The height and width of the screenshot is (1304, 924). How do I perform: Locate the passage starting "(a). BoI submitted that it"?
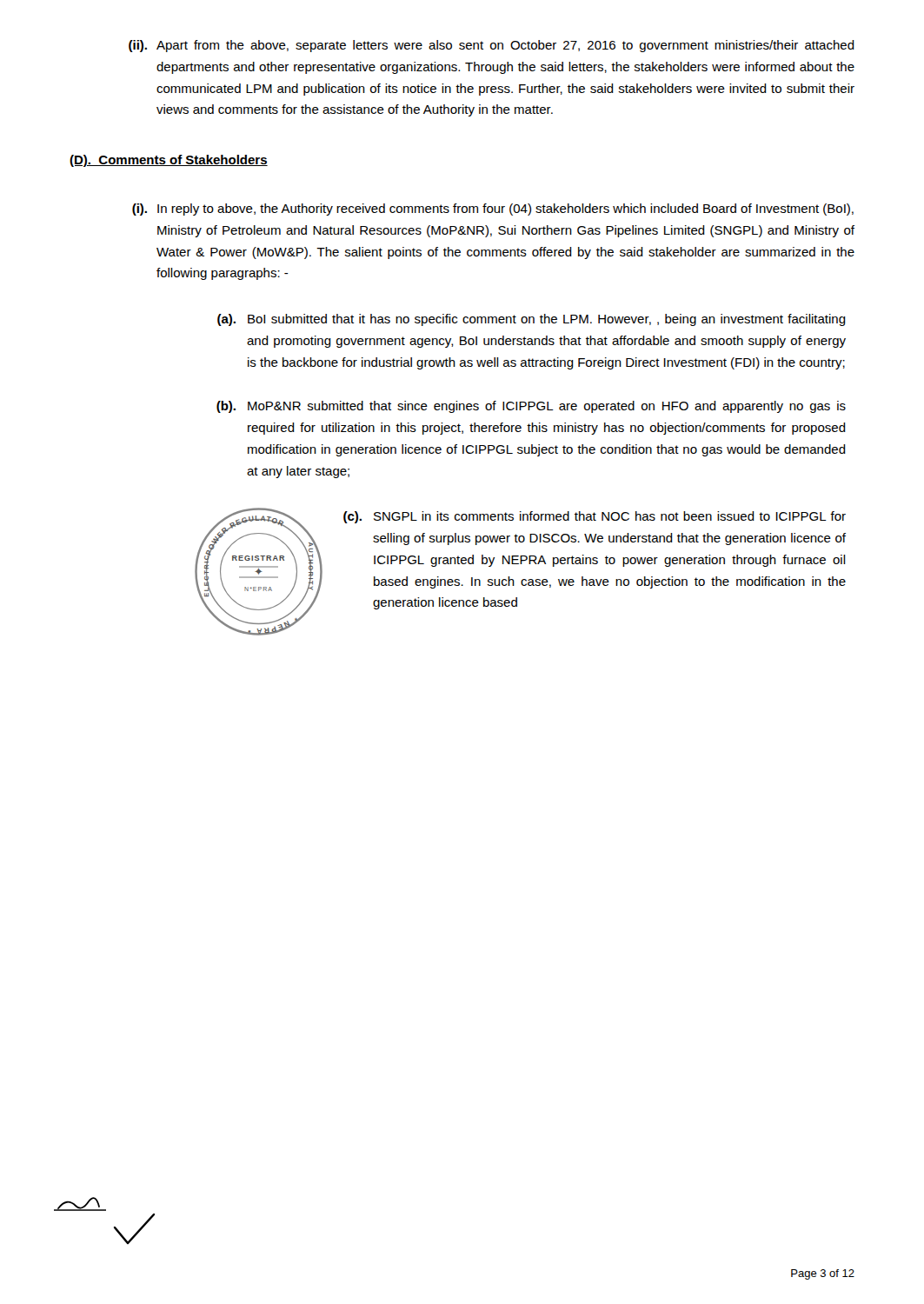pyautogui.click(x=519, y=341)
